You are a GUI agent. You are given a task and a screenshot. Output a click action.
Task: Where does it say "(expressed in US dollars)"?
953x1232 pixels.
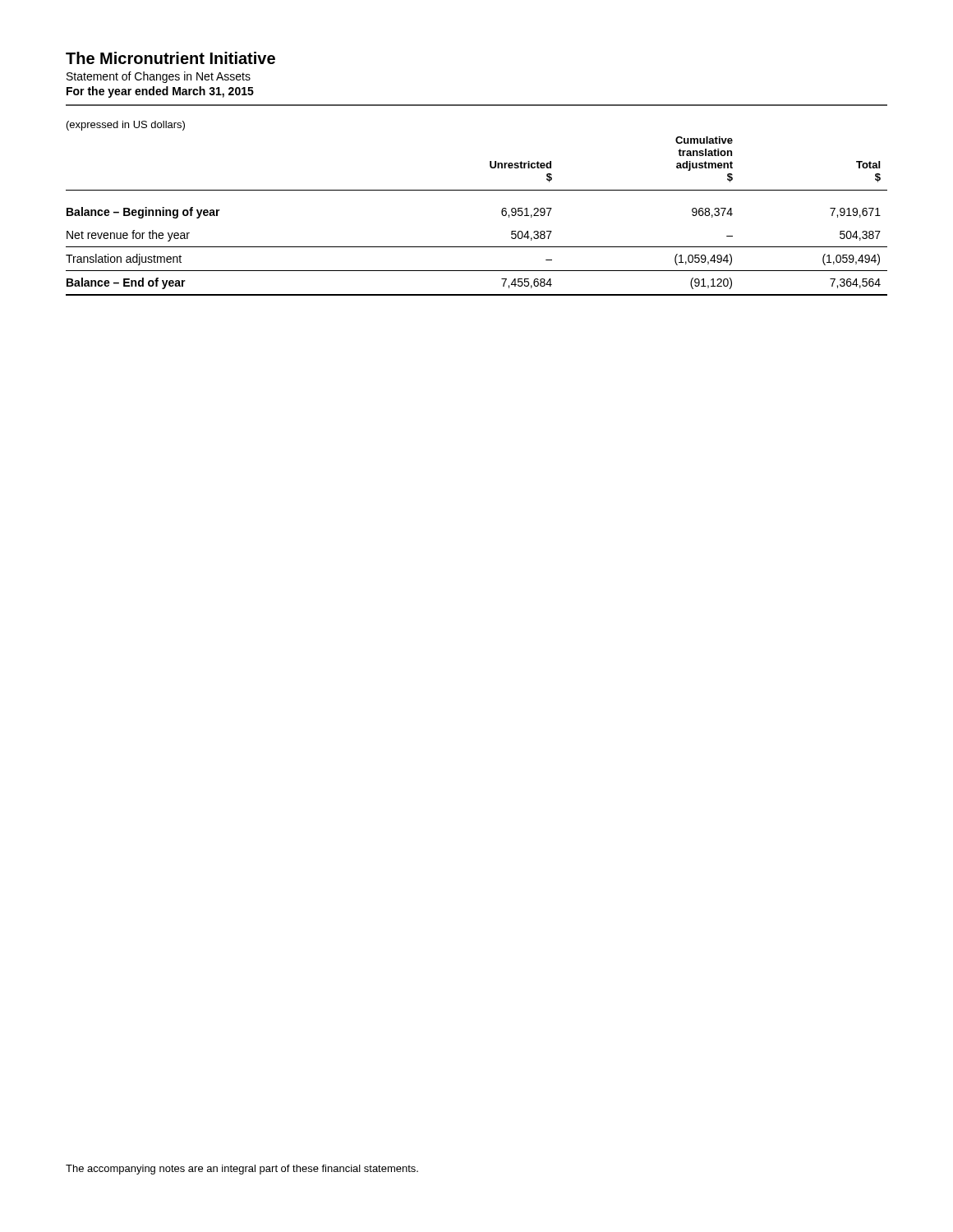click(126, 124)
